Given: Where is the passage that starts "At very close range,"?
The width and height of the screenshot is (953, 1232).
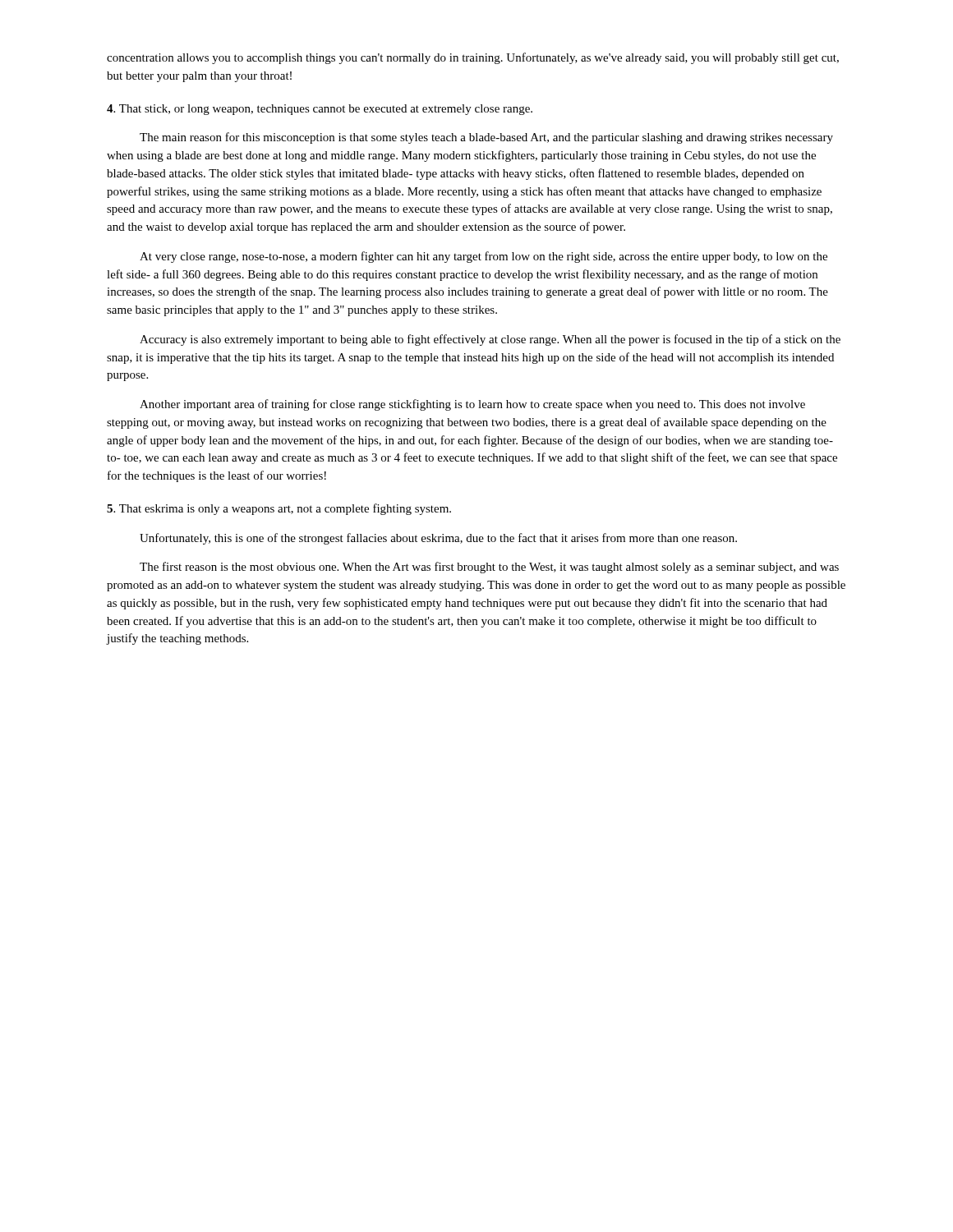Looking at the screenshot, I should coord(476,284).
